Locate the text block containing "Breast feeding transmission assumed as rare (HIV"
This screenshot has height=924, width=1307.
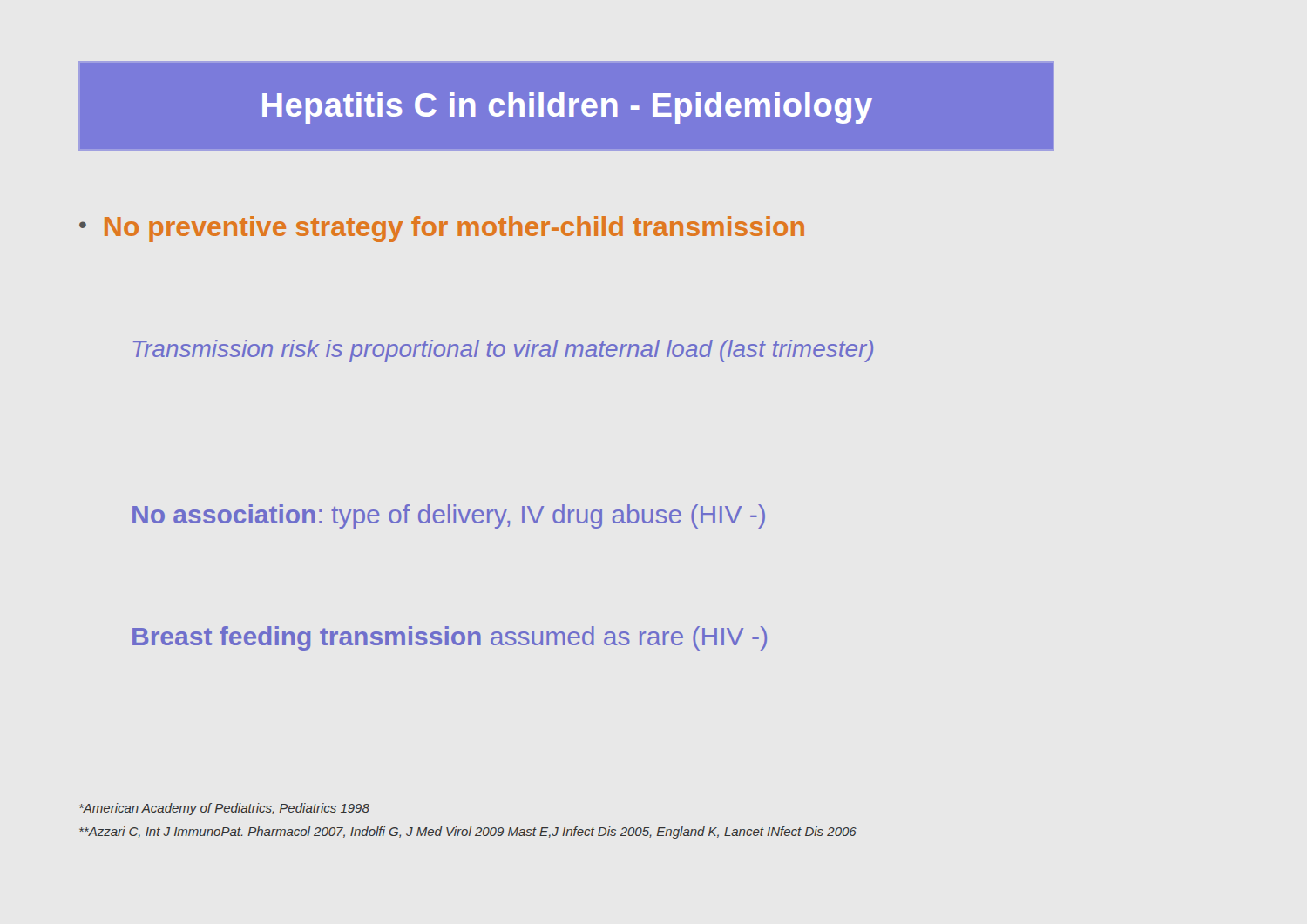(x=450, y=636)
